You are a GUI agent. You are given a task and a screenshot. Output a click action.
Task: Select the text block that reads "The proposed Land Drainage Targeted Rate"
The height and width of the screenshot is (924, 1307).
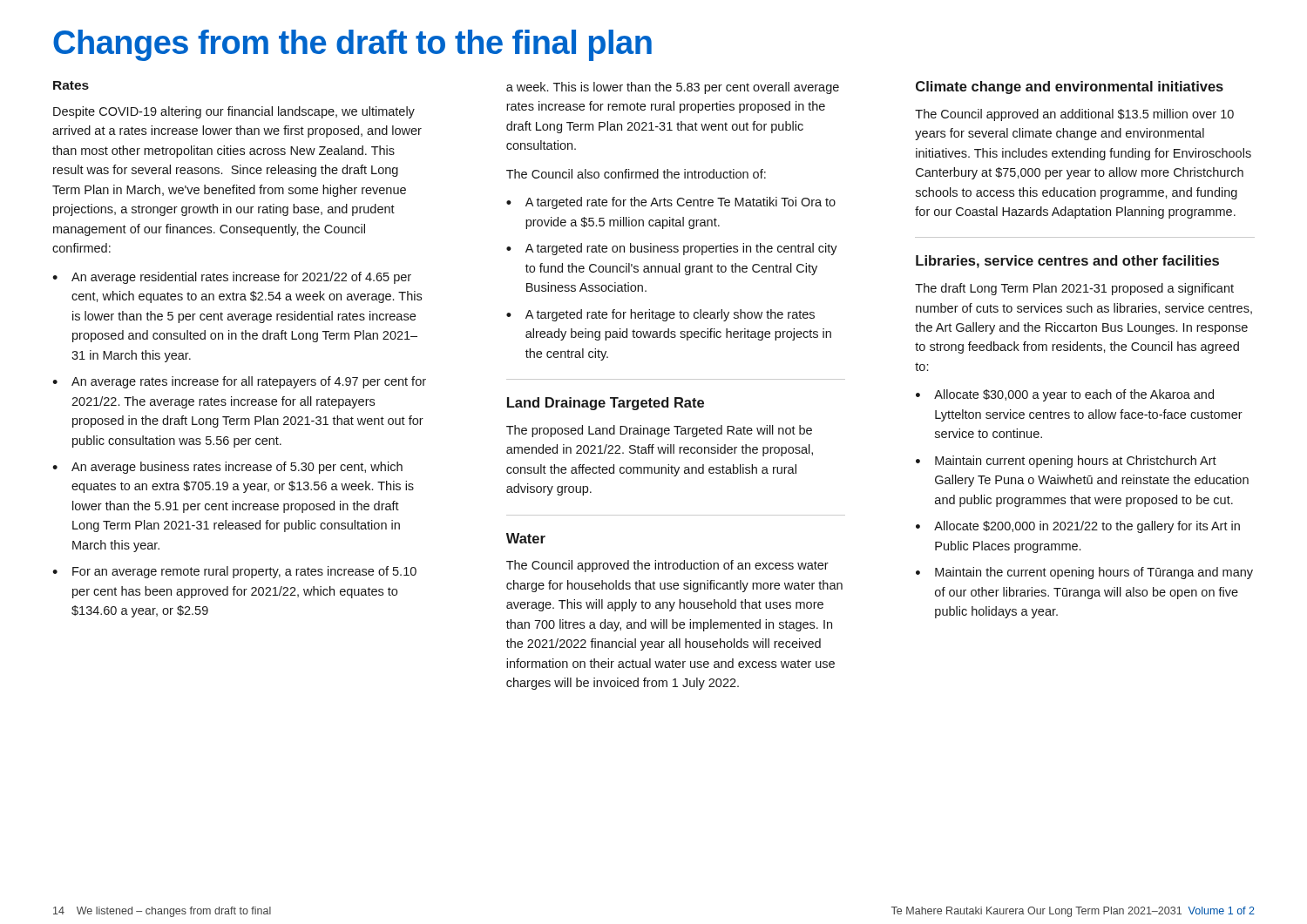676,460
